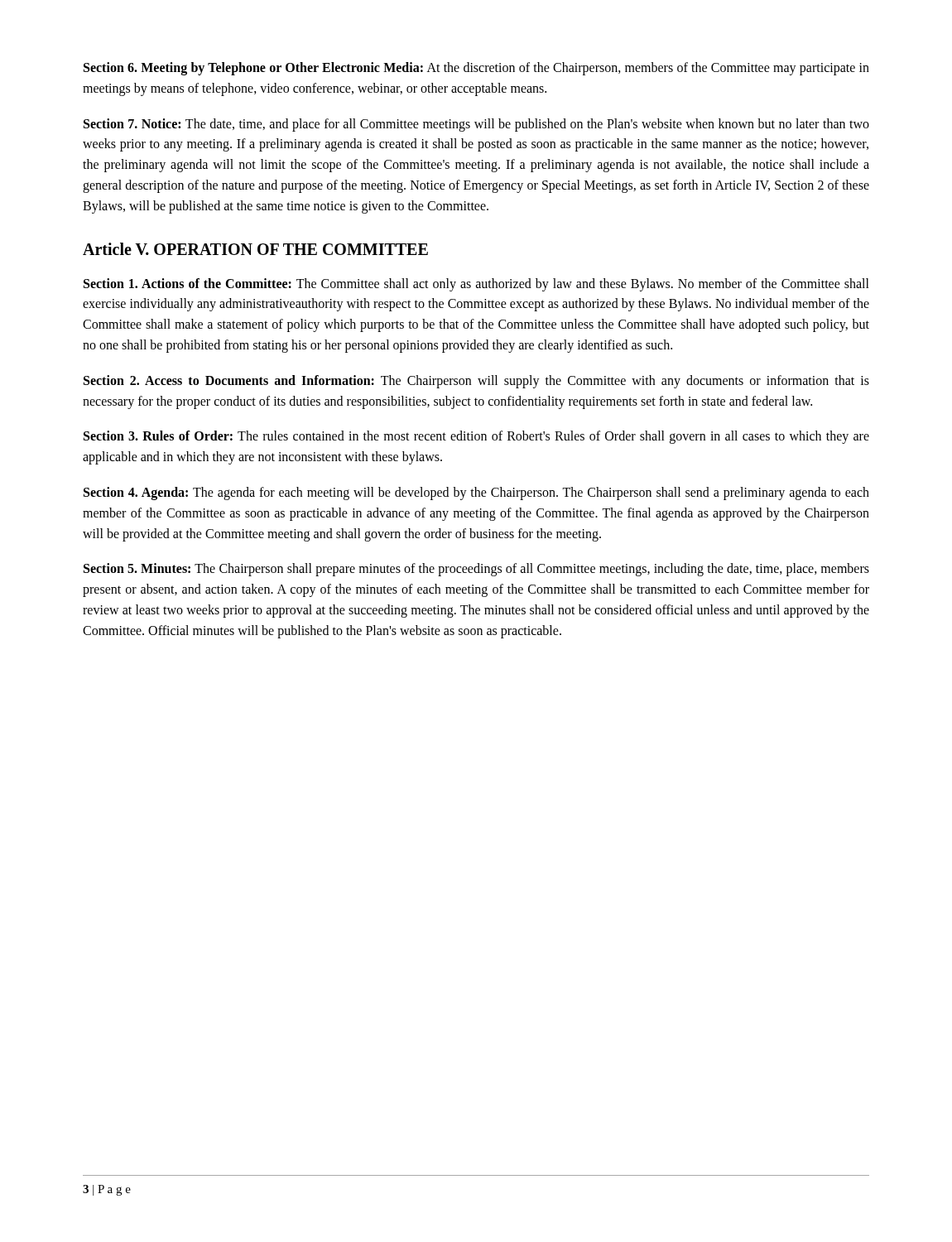Image resolution: width=952 pixels, height=1242 pixels.
Task: Click the passage that begins "Section 2. Access to Documents and Information: The"
Action: tap(476, 391)
